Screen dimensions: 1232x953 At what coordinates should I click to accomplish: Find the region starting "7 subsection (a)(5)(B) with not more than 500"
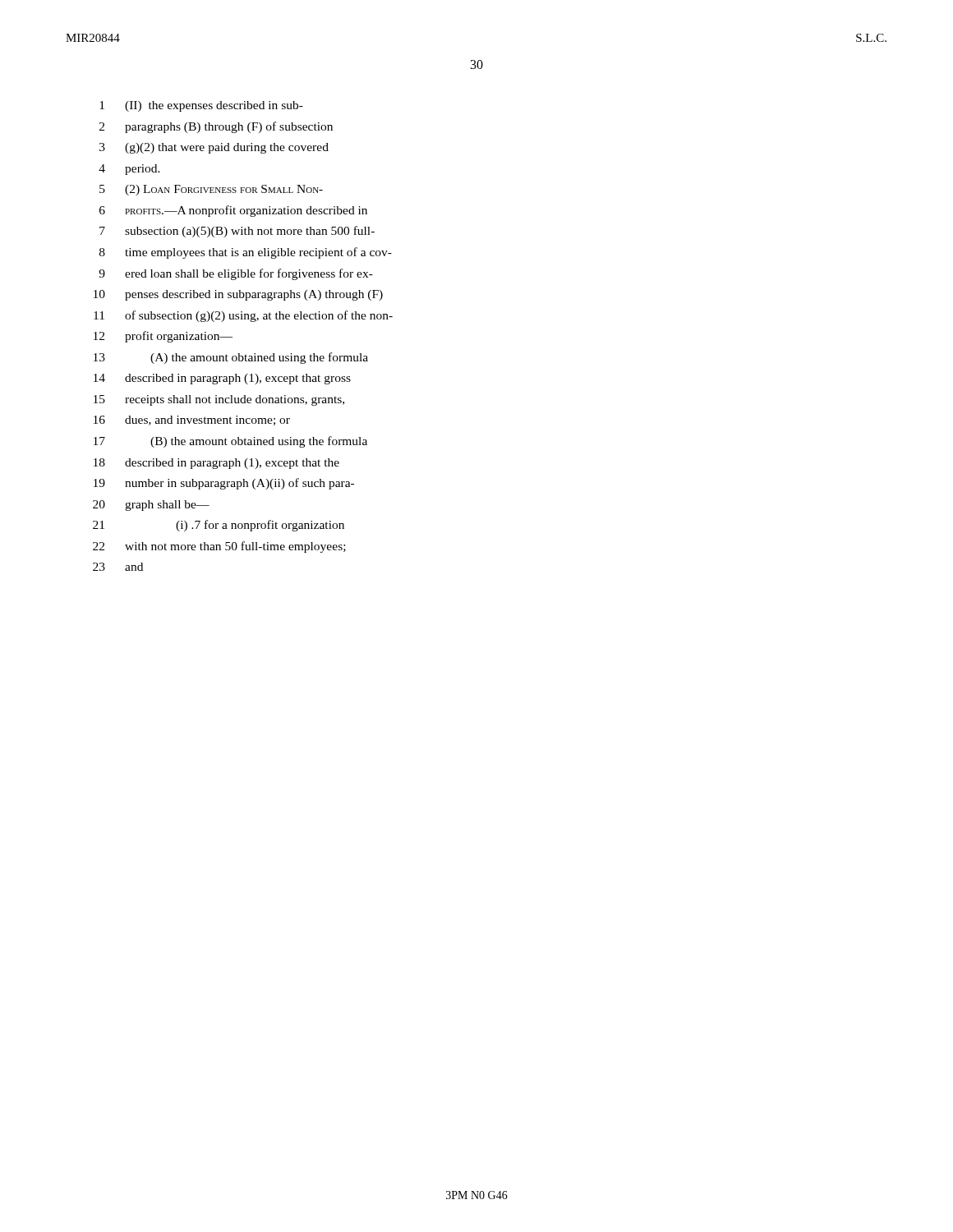[237, 232]
